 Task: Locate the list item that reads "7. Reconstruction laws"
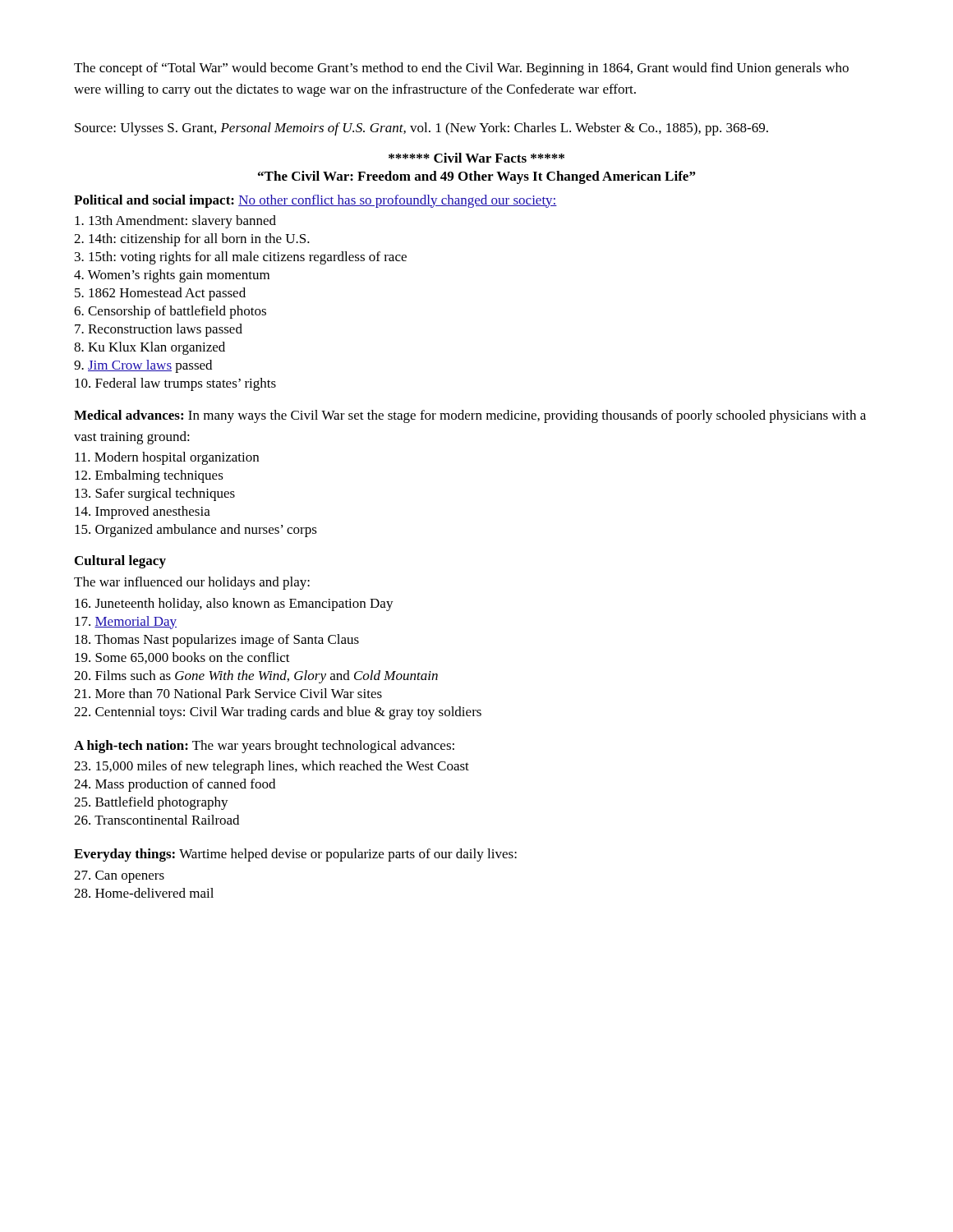point(158,329)
